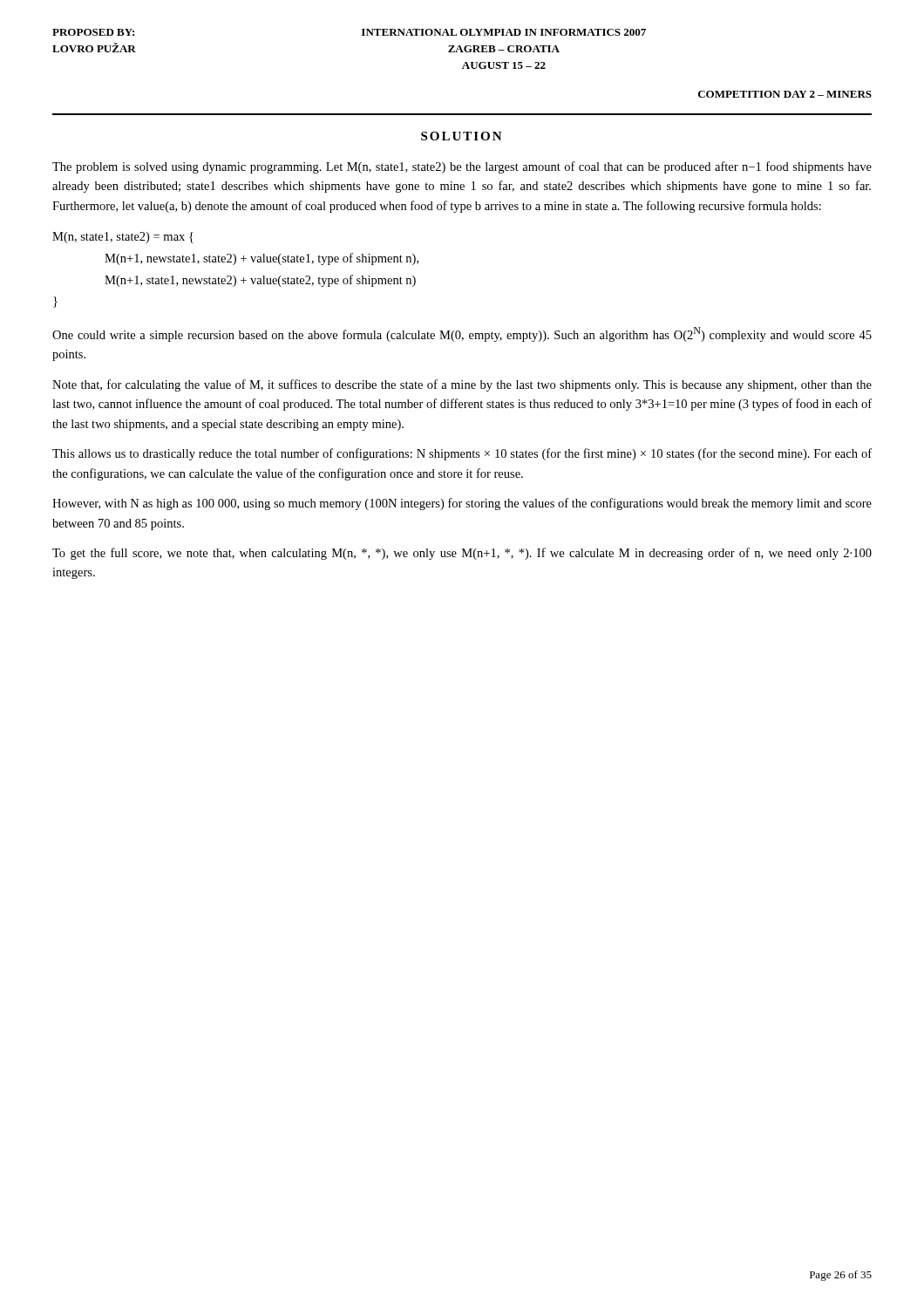Select the text block containing "However, with N as high"
This screenshot has width=924, height=1308.
[462, 513]
